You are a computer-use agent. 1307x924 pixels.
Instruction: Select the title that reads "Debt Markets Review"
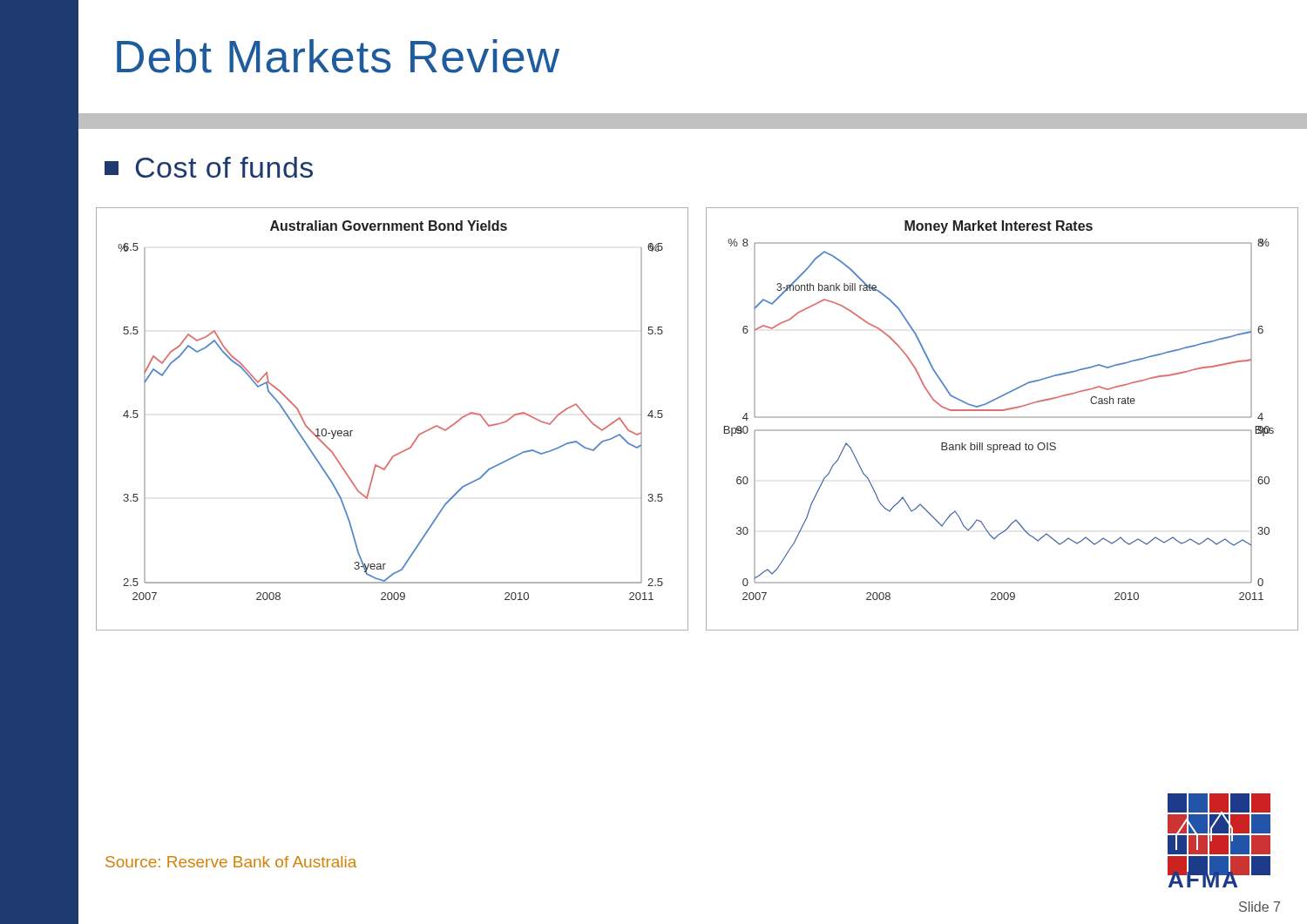pyautogui.click(x=337, y=57)
